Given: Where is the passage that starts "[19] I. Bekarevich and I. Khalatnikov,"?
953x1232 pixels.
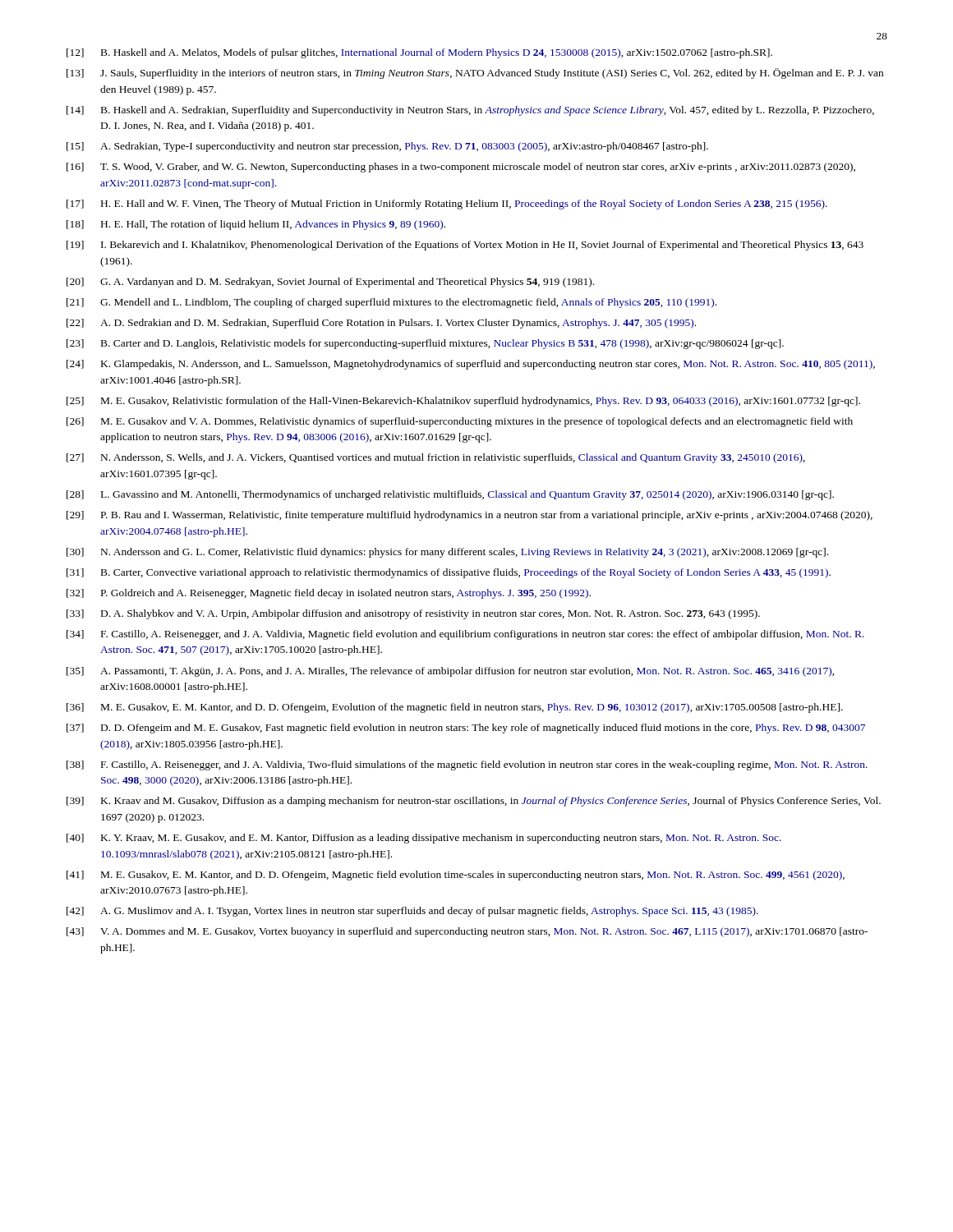Looking at the screenshot, I should tap(476, 253).
